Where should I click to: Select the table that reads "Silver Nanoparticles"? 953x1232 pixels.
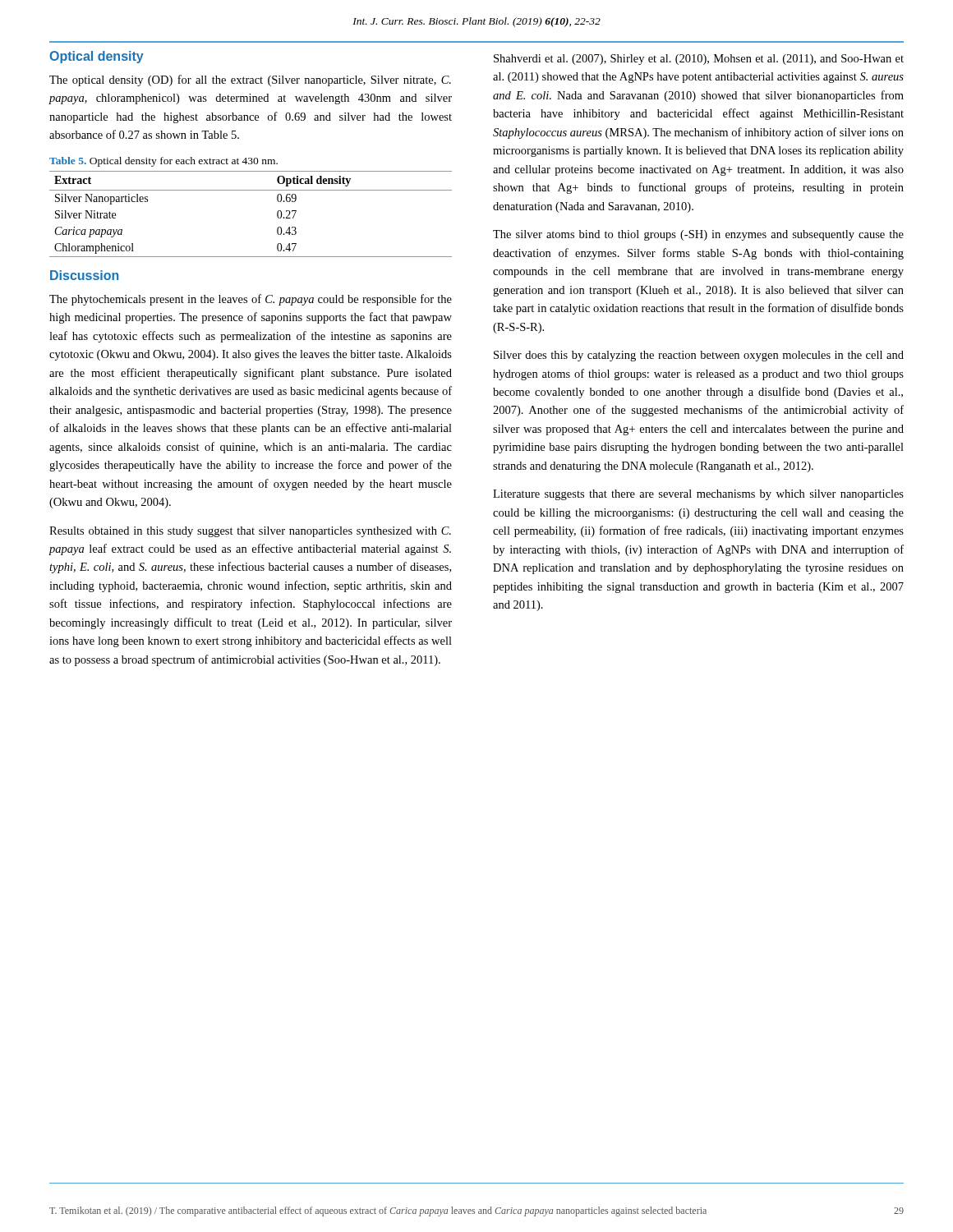(x=251, y=214)
